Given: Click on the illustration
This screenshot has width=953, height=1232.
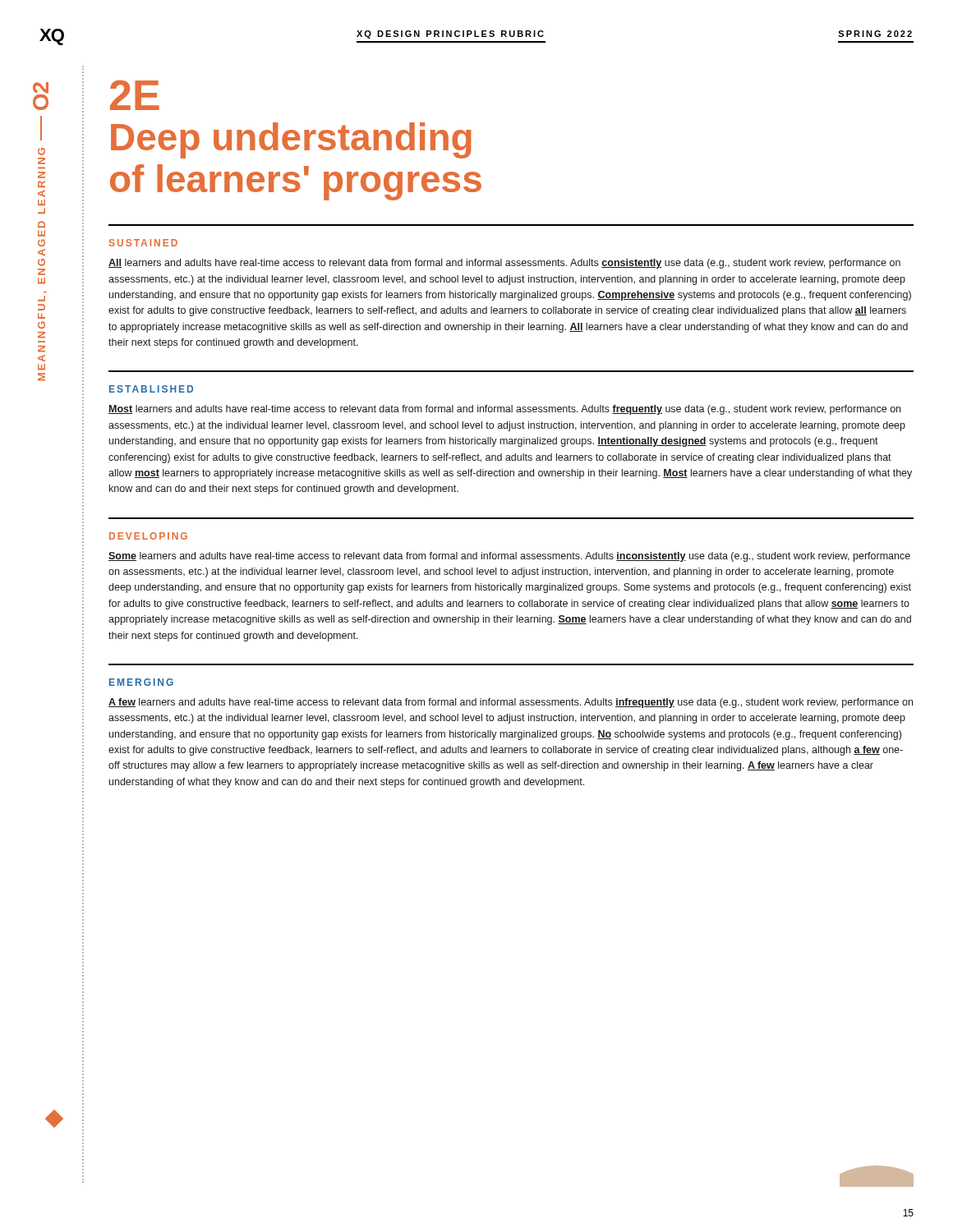Looking at the screenshot, I should click(x=877, y=1154).
